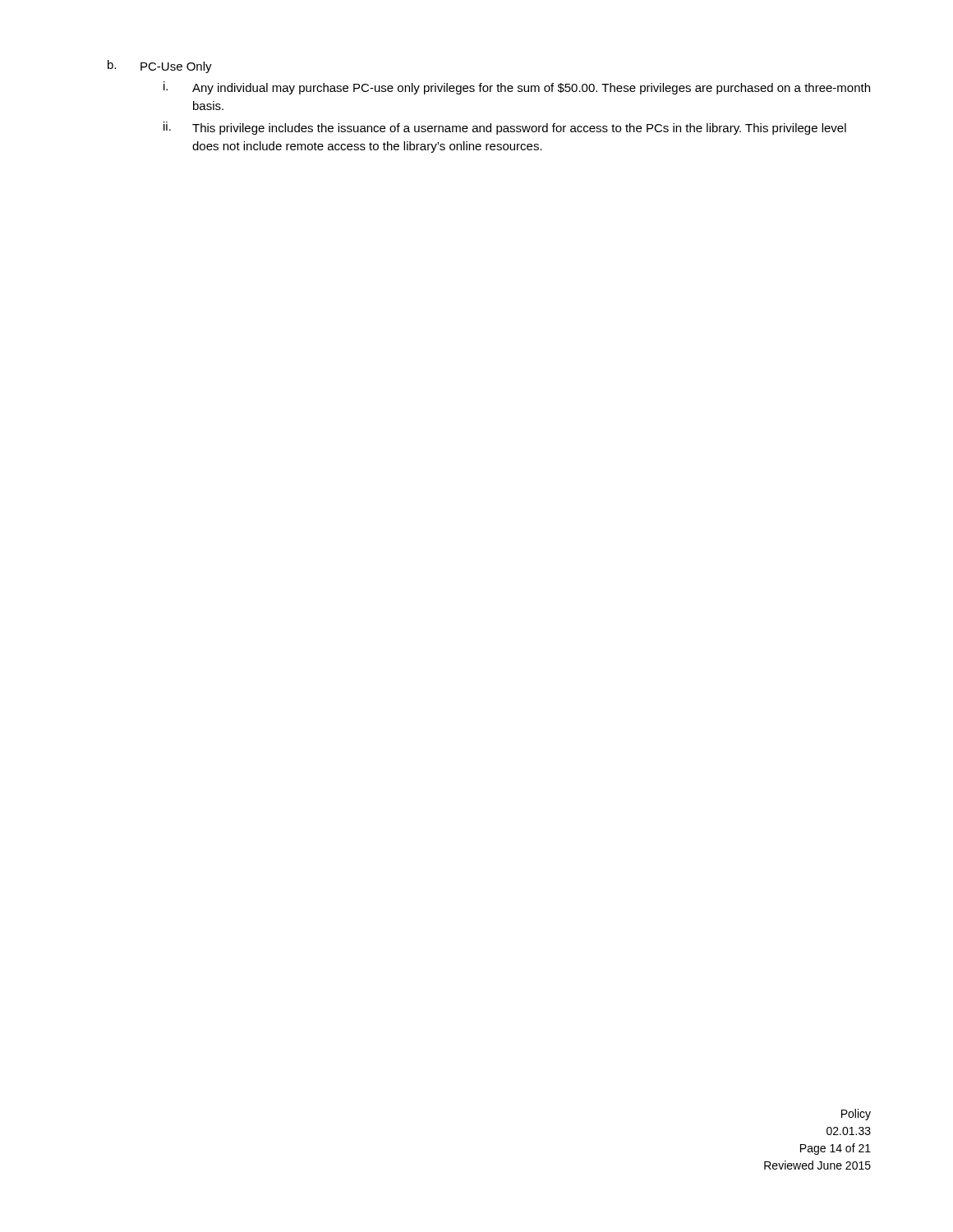953x1232 pixels.
Task: Click the passage that begins "i. Any individual"
Action: pos(517,96)
